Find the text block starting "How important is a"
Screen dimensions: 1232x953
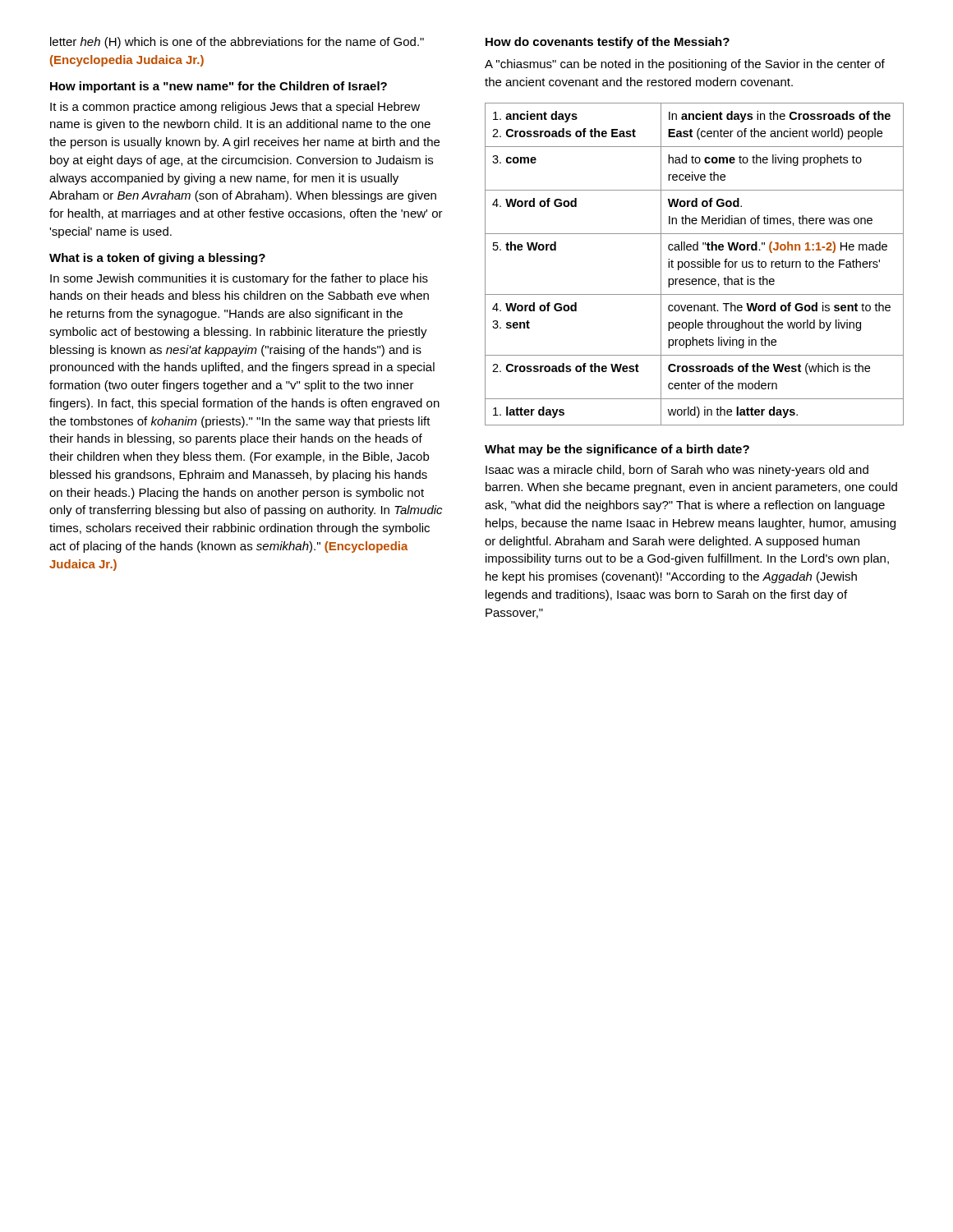click(218, 85)
